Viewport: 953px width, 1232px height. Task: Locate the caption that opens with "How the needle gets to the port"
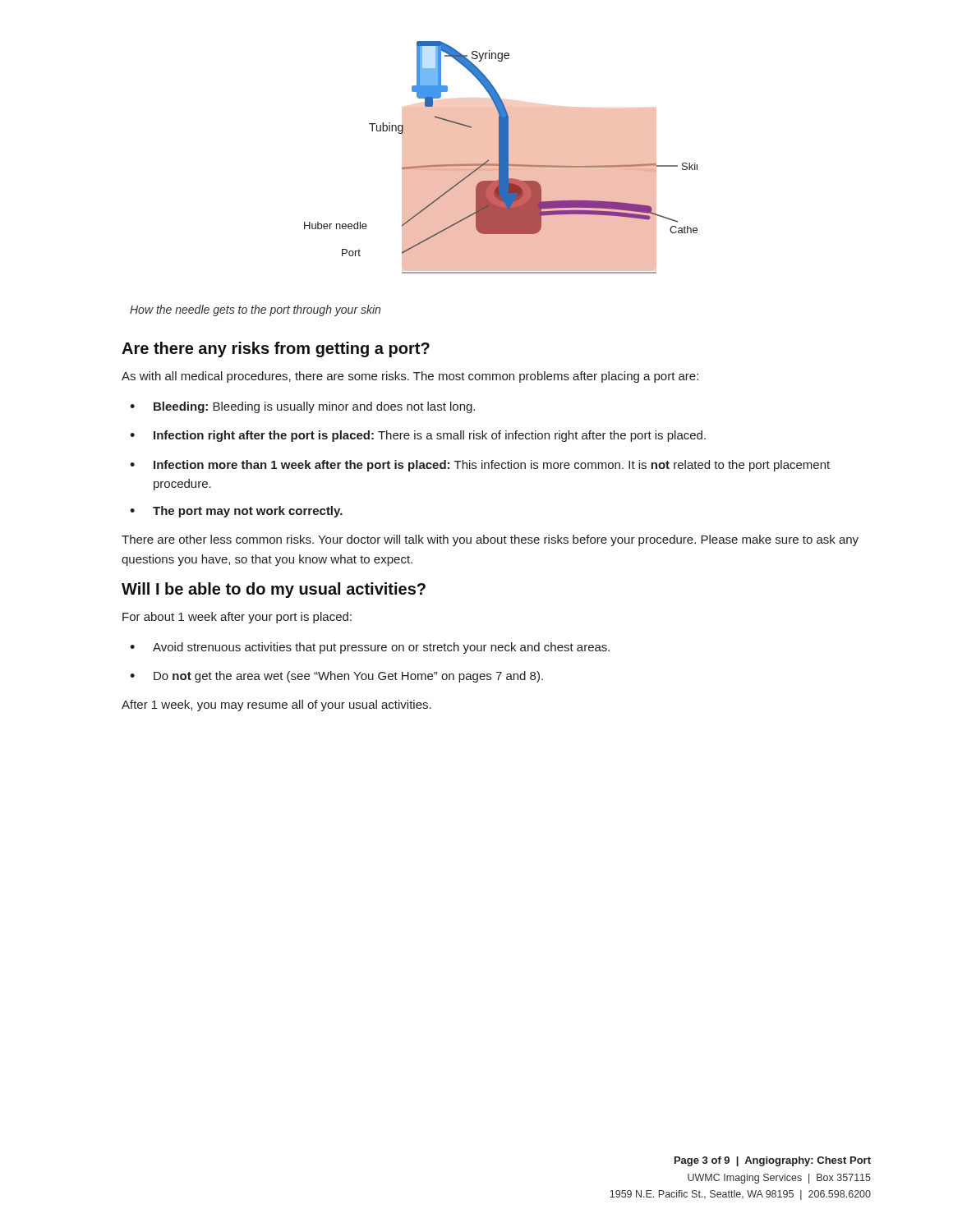click(255, 310)
